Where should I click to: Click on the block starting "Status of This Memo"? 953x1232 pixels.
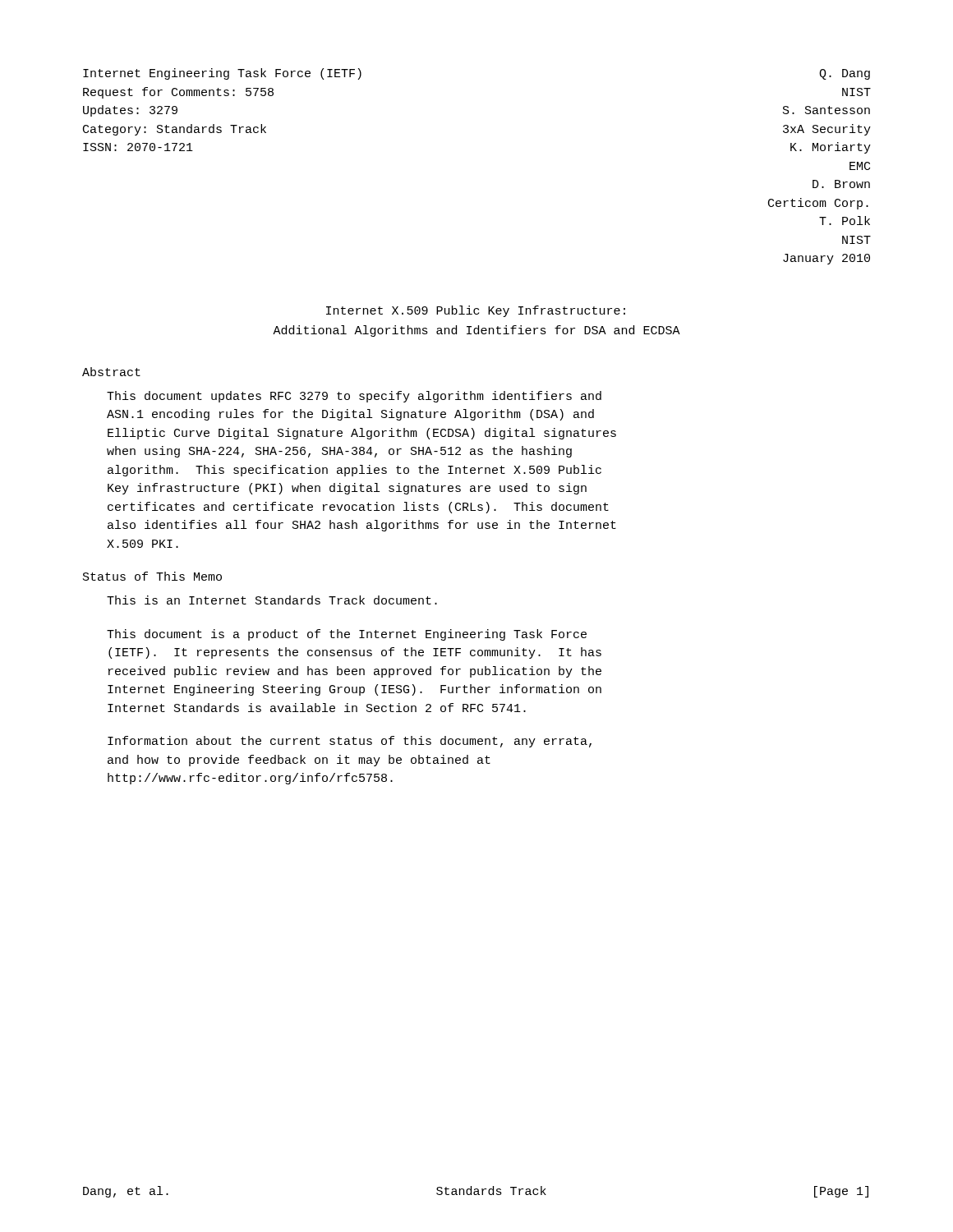(152, 578)
